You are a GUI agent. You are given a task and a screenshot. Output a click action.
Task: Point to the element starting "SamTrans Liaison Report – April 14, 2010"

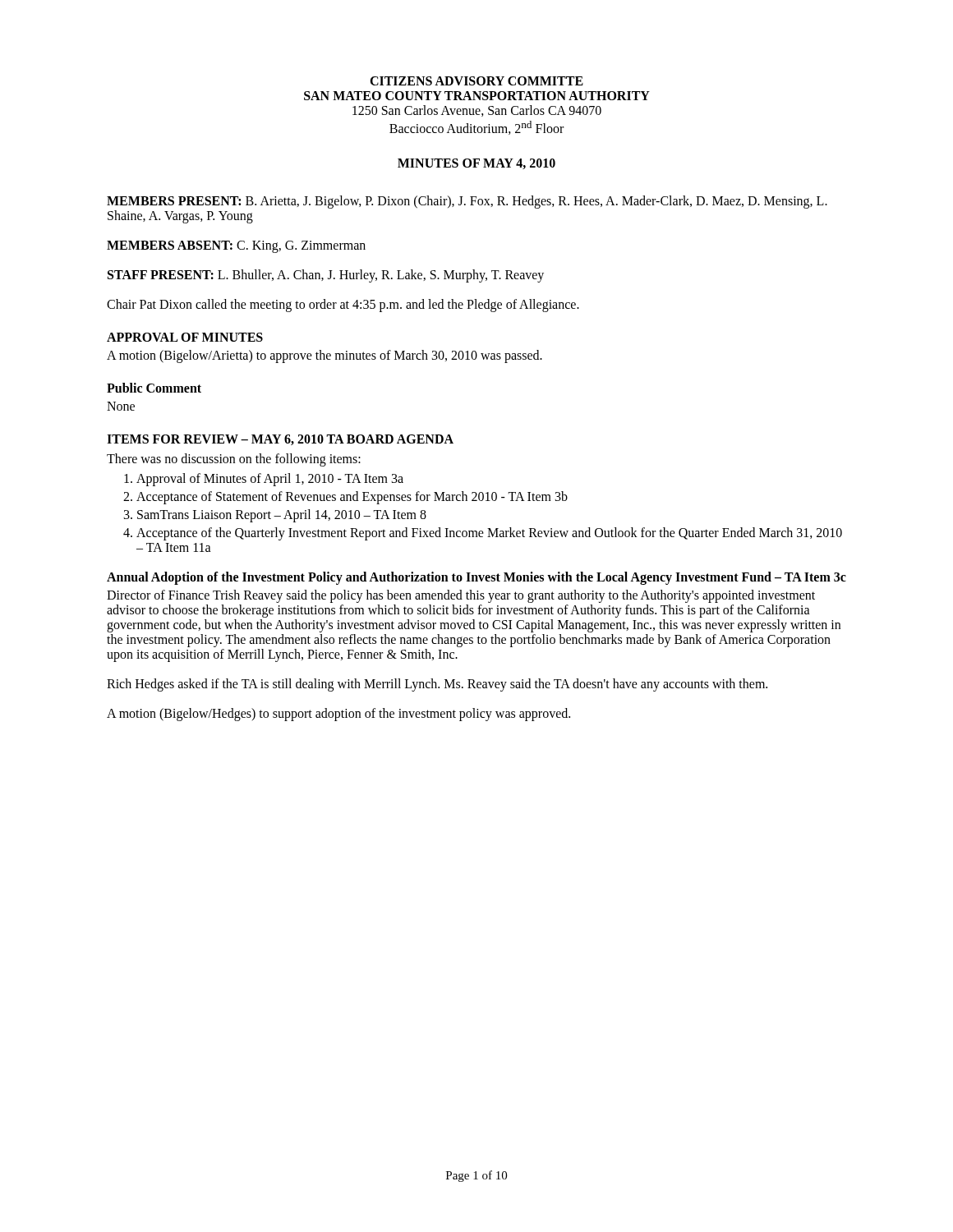click(281, 515)
